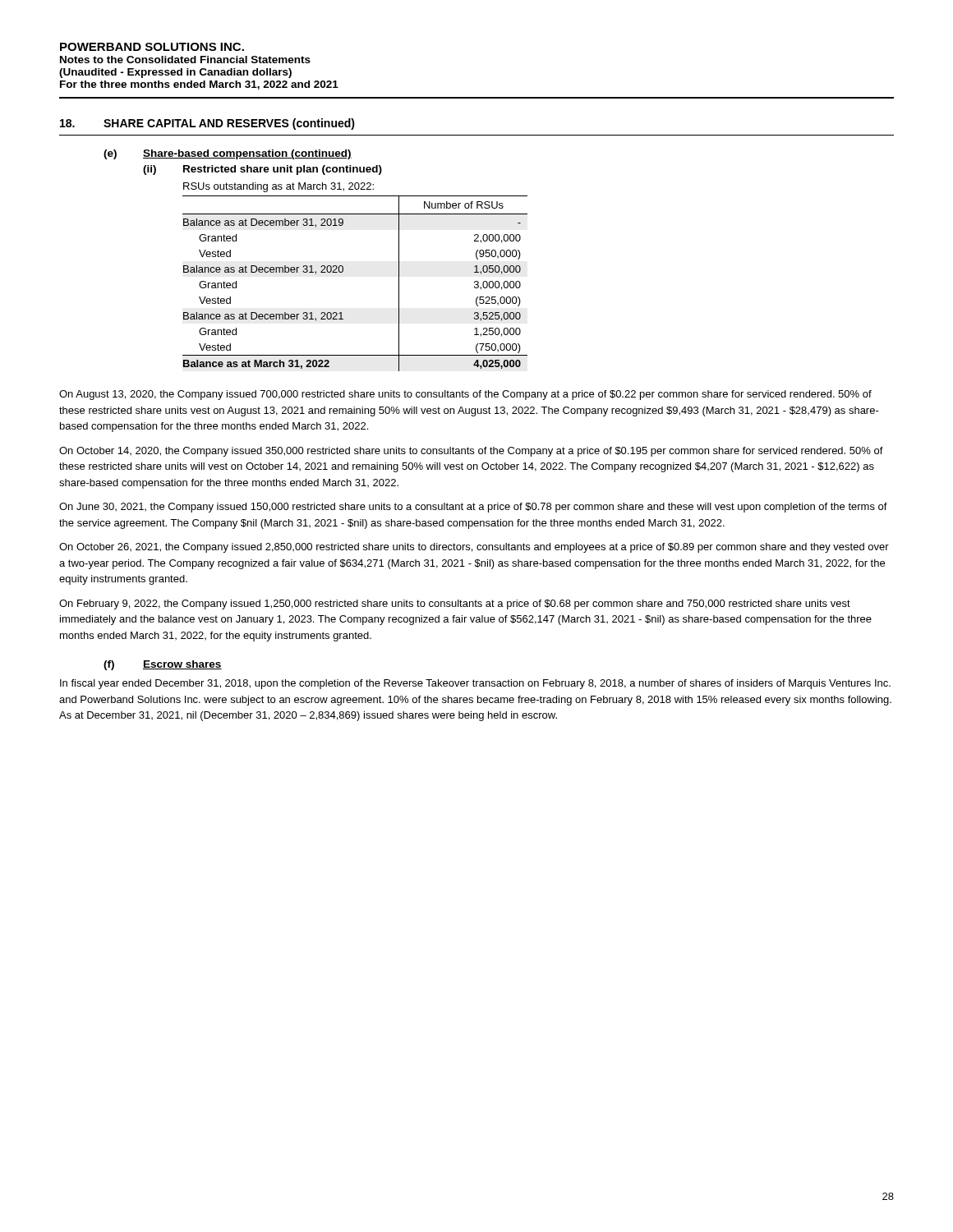
Task: Find the block on this page that starts "On October 26, 2021,"
Action: (474, 563)
